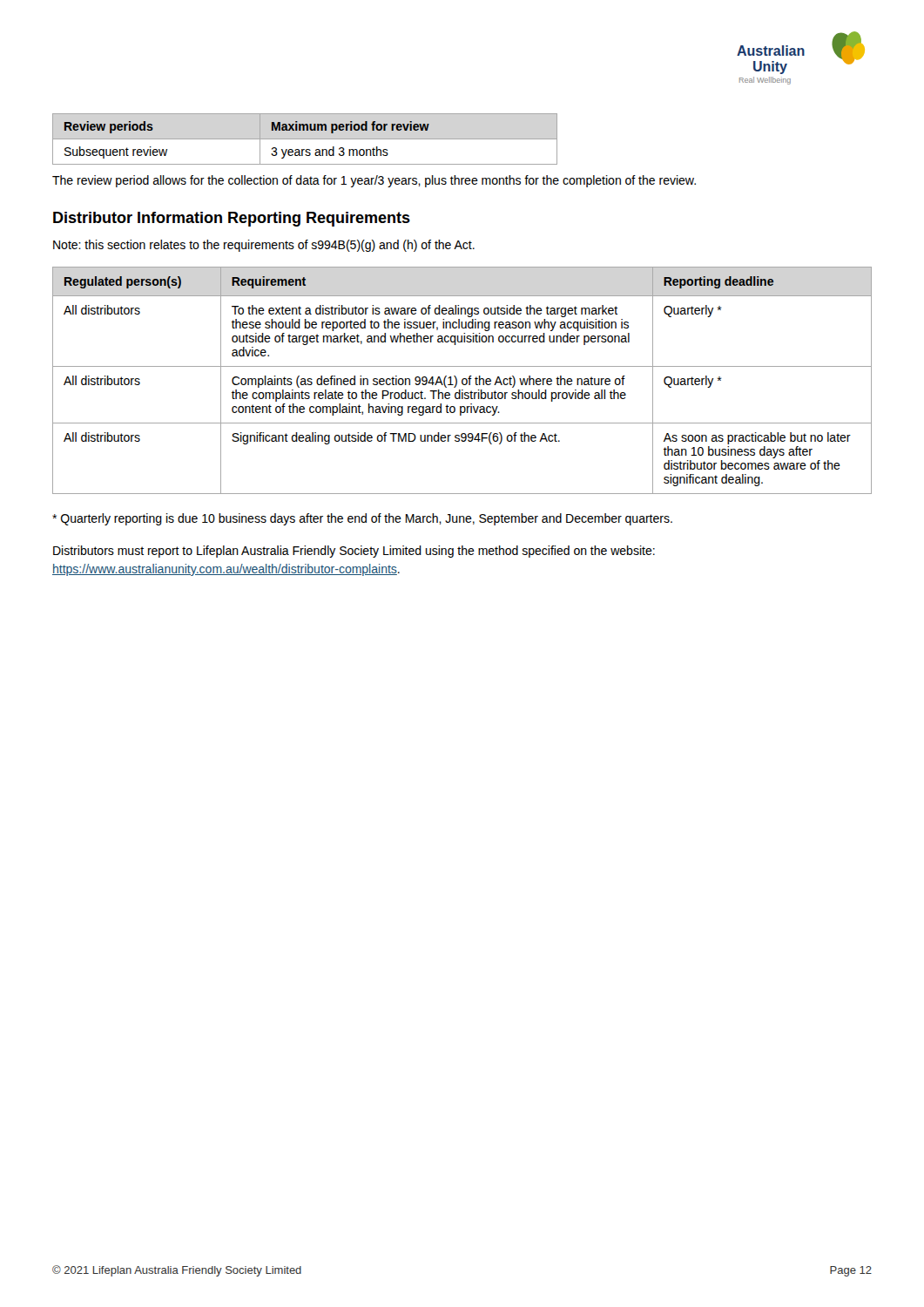Screen dimensions: 1307x924
Task: Point to the block starting "The review period allows for the collection"
Action: [x=374, y=180]
